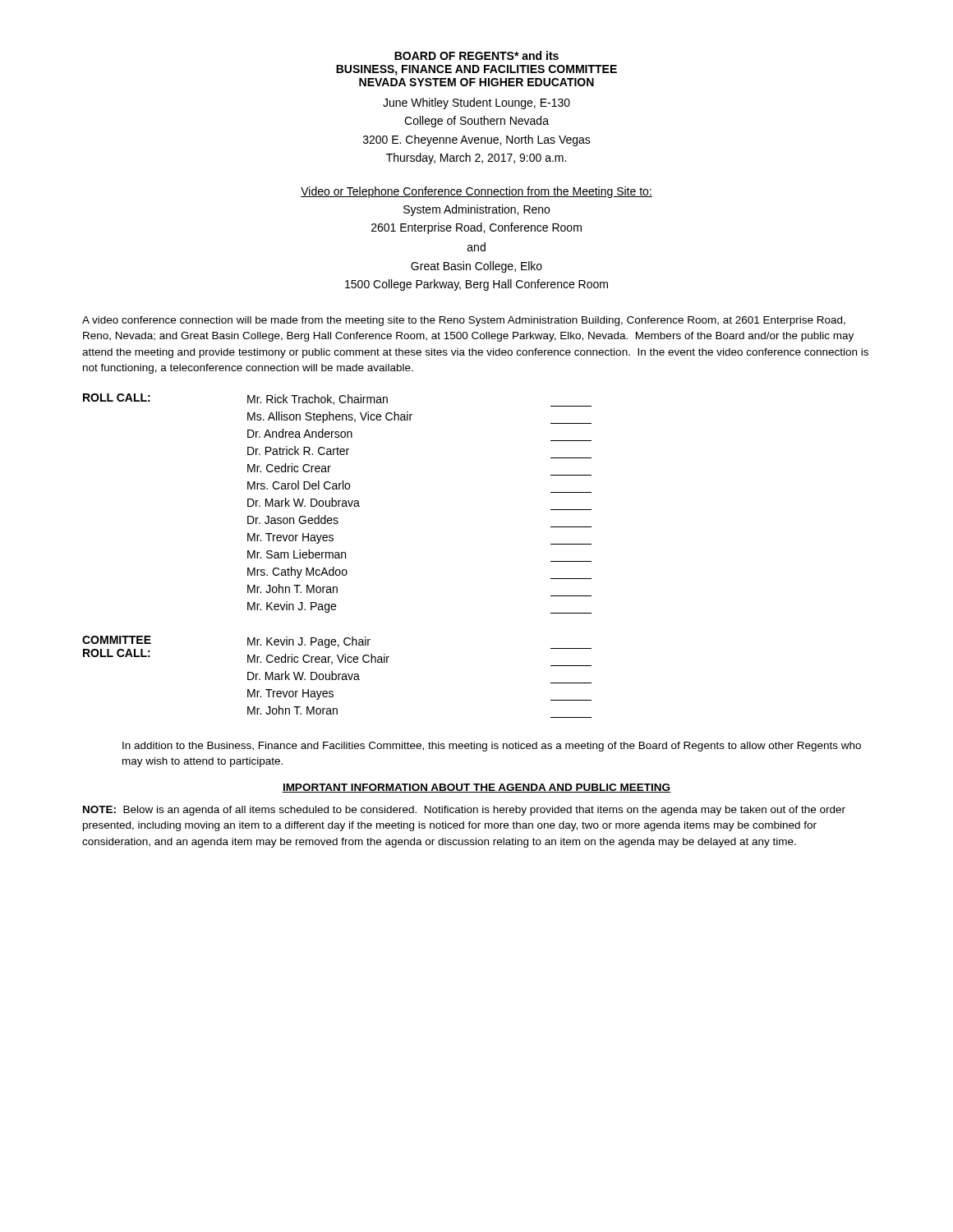
Task: Find the block on this page that starts "In addition to"
Action: click(496, 753)
